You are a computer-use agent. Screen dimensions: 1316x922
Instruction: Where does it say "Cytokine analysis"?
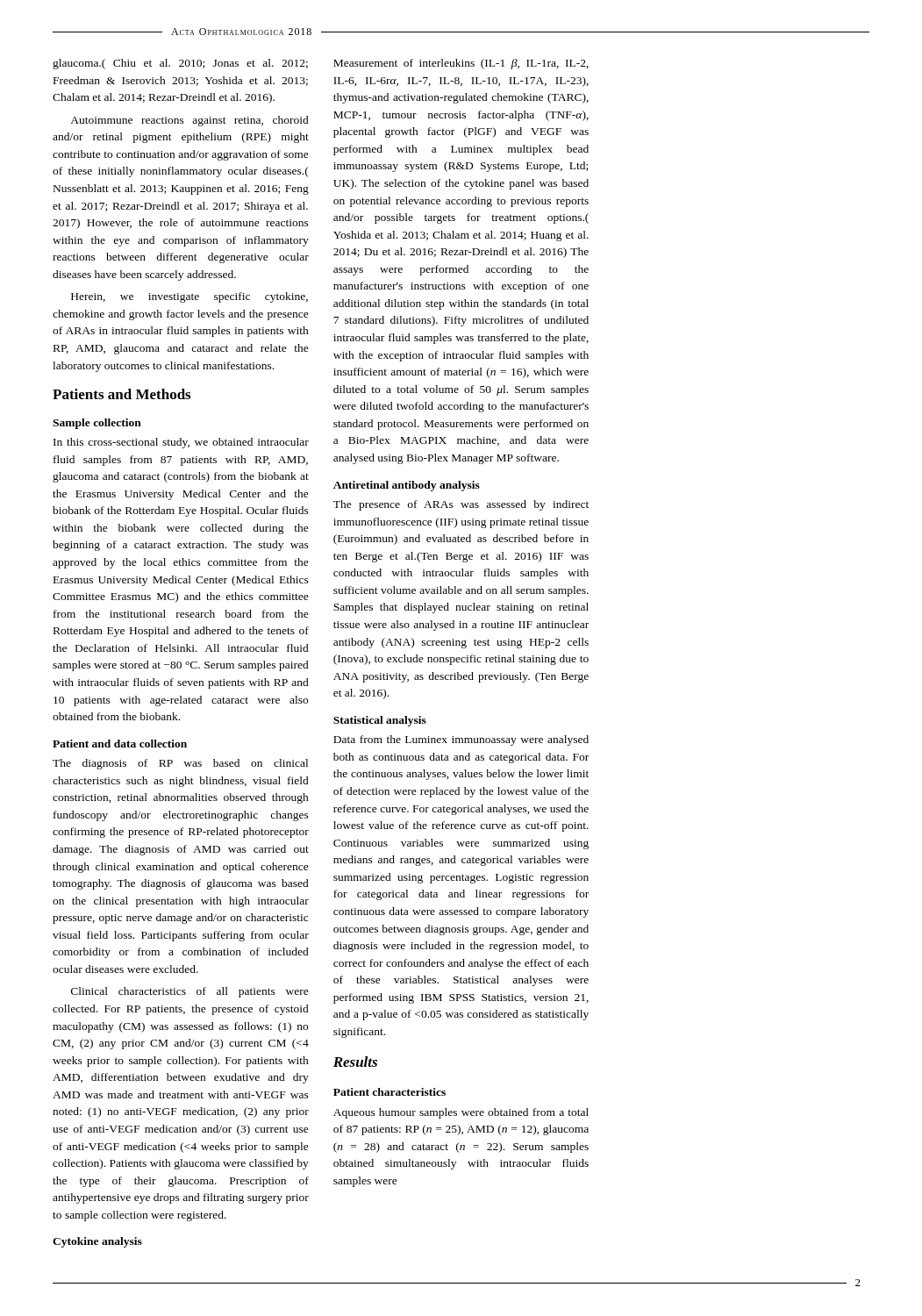pyautogui.click(x=97, y=1241)
